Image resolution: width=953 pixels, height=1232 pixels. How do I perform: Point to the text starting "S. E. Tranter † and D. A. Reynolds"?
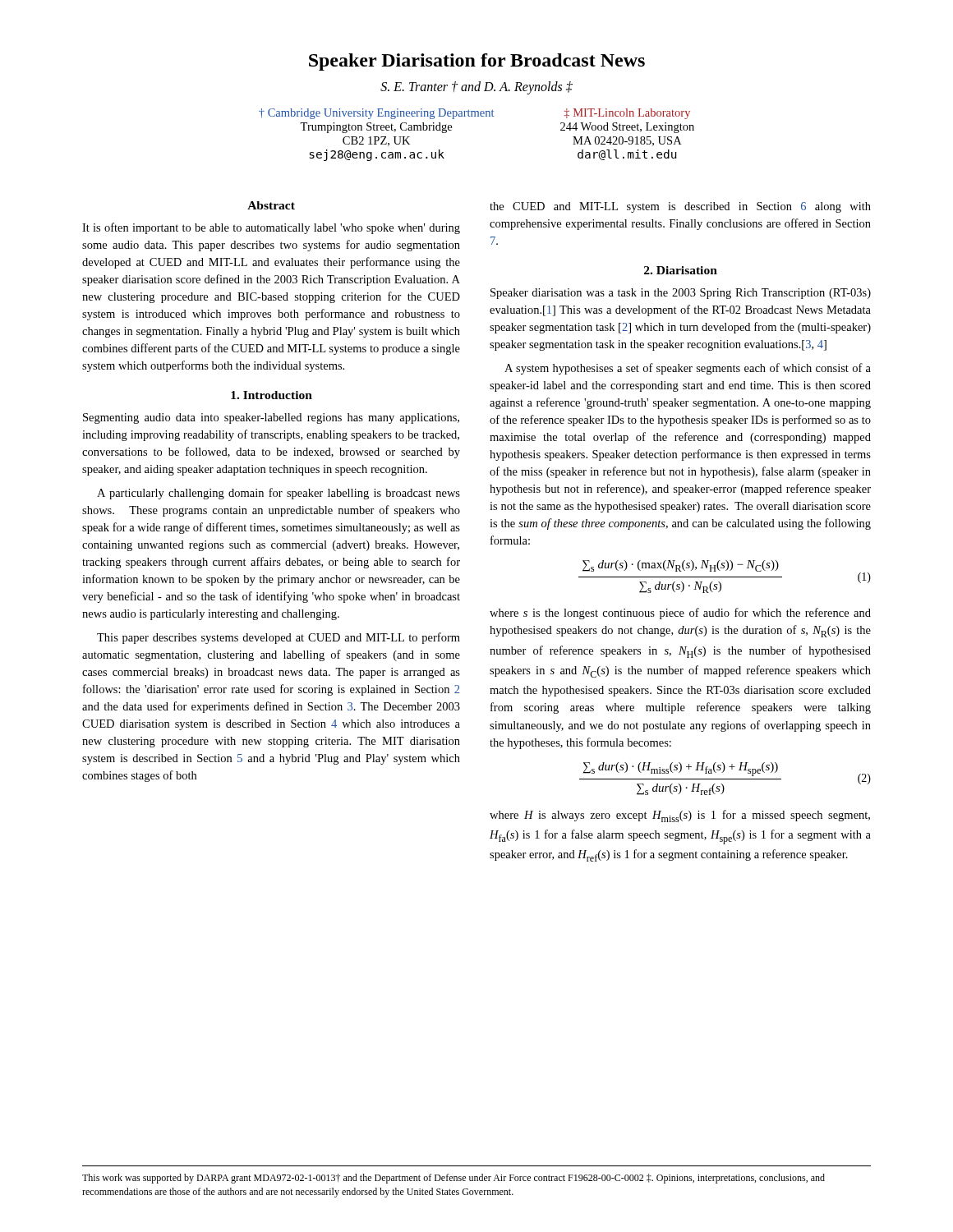pos(476,87)
